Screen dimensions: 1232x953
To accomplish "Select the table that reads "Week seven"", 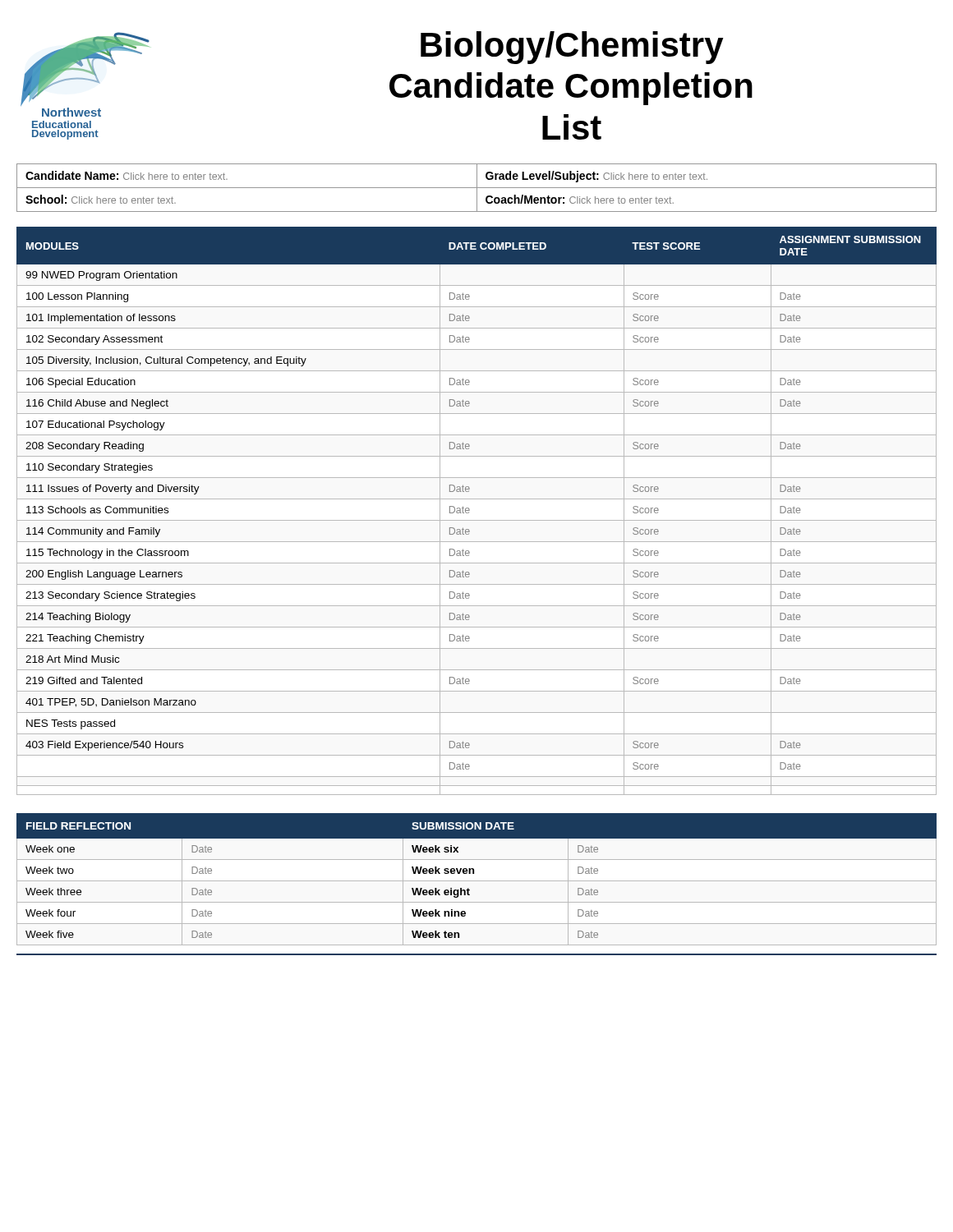I will (476, 879).
